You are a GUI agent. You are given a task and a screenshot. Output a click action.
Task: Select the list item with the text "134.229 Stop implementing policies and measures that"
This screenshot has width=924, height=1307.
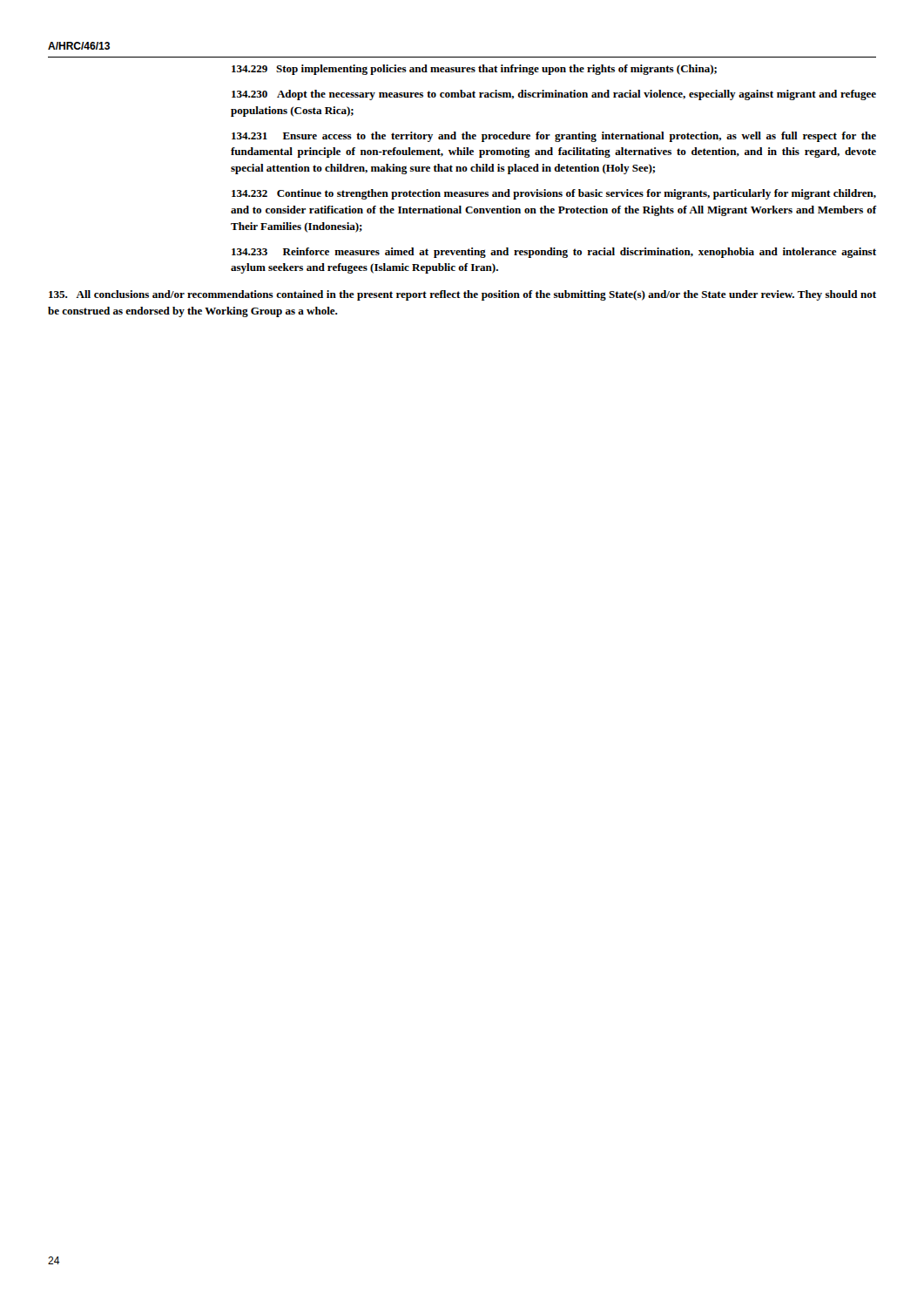click(x=474, y=68)
